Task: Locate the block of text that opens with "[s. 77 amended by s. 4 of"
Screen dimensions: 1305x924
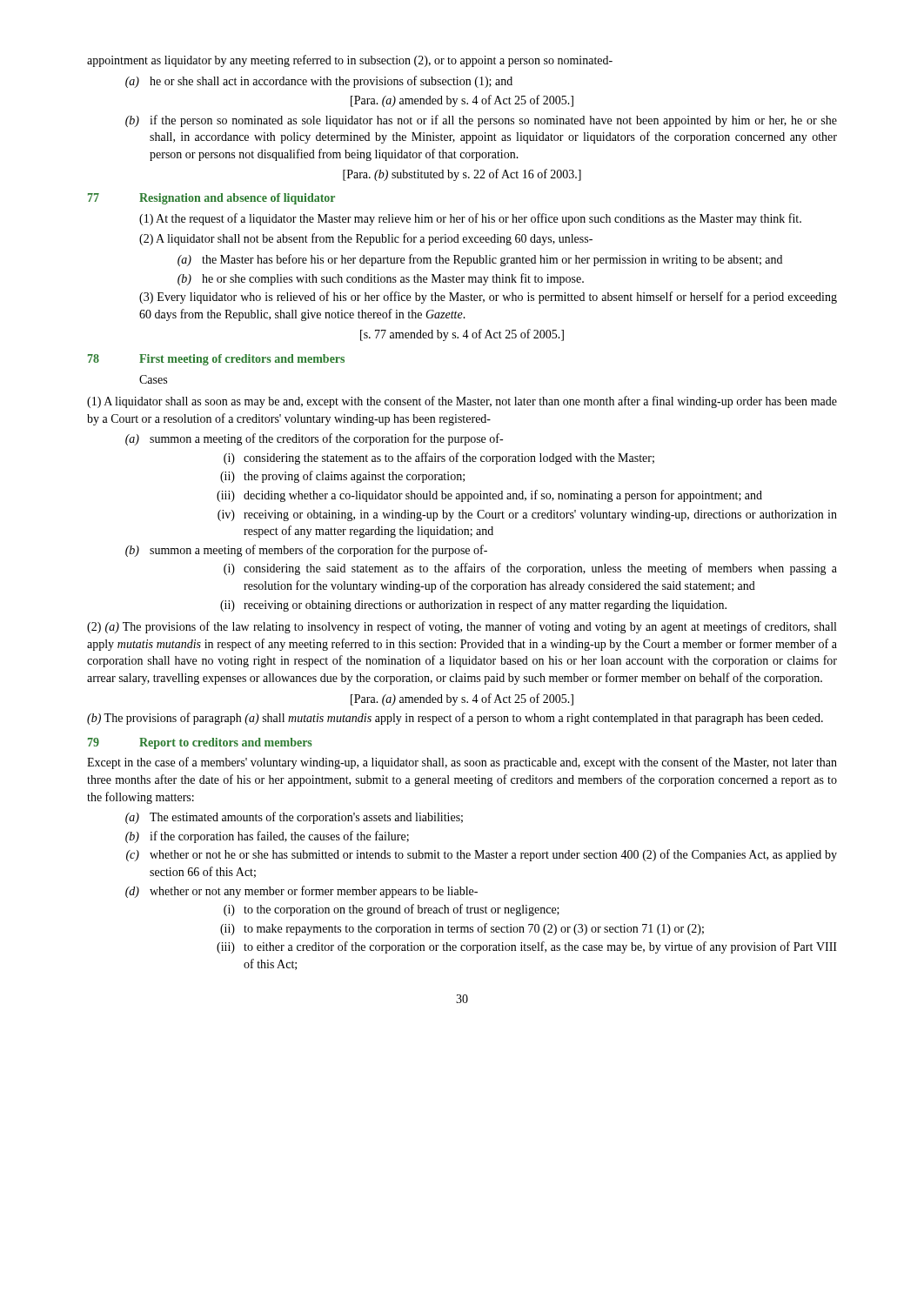Action: tap(462, 335)
